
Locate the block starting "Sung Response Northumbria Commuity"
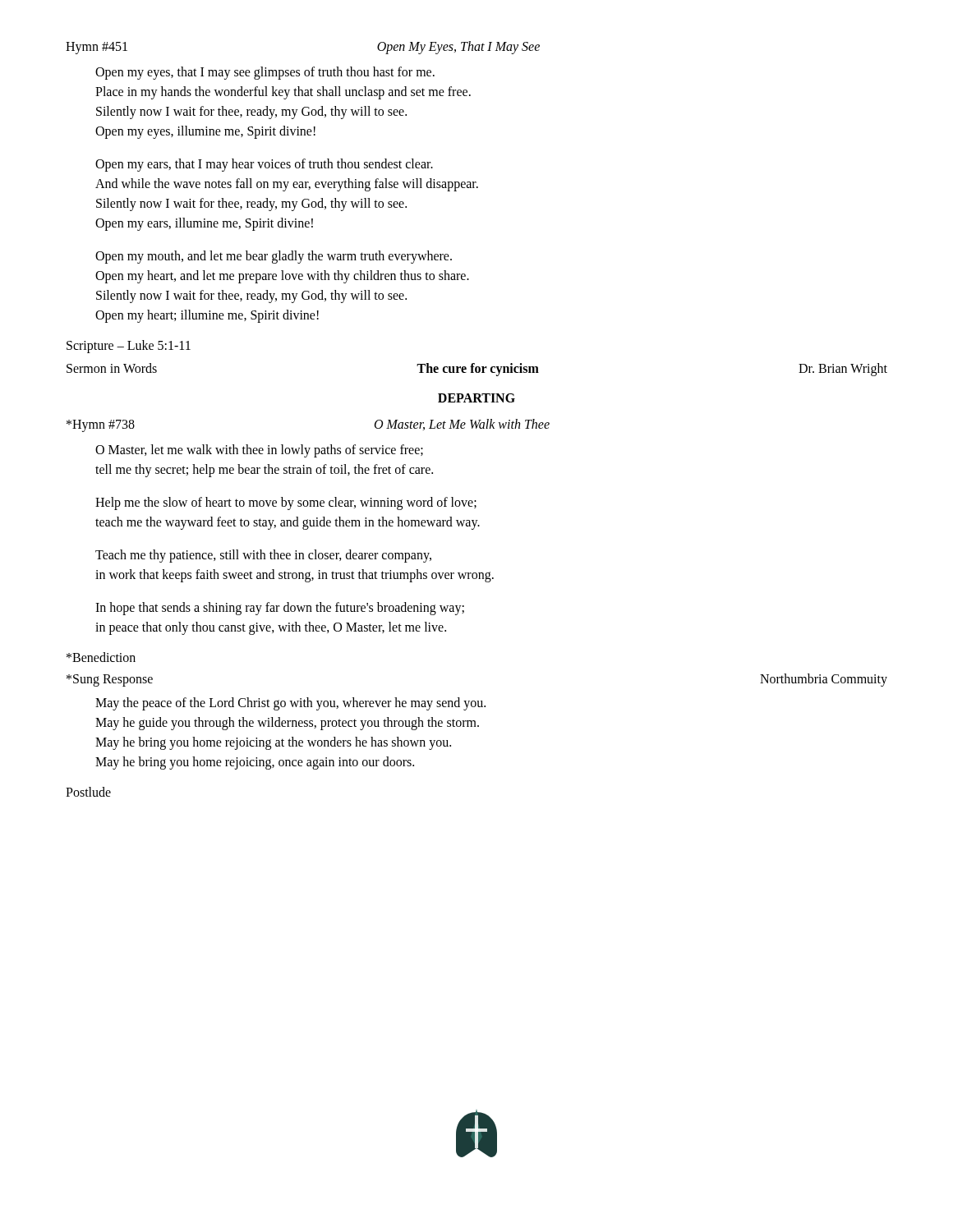click(109, 680)
